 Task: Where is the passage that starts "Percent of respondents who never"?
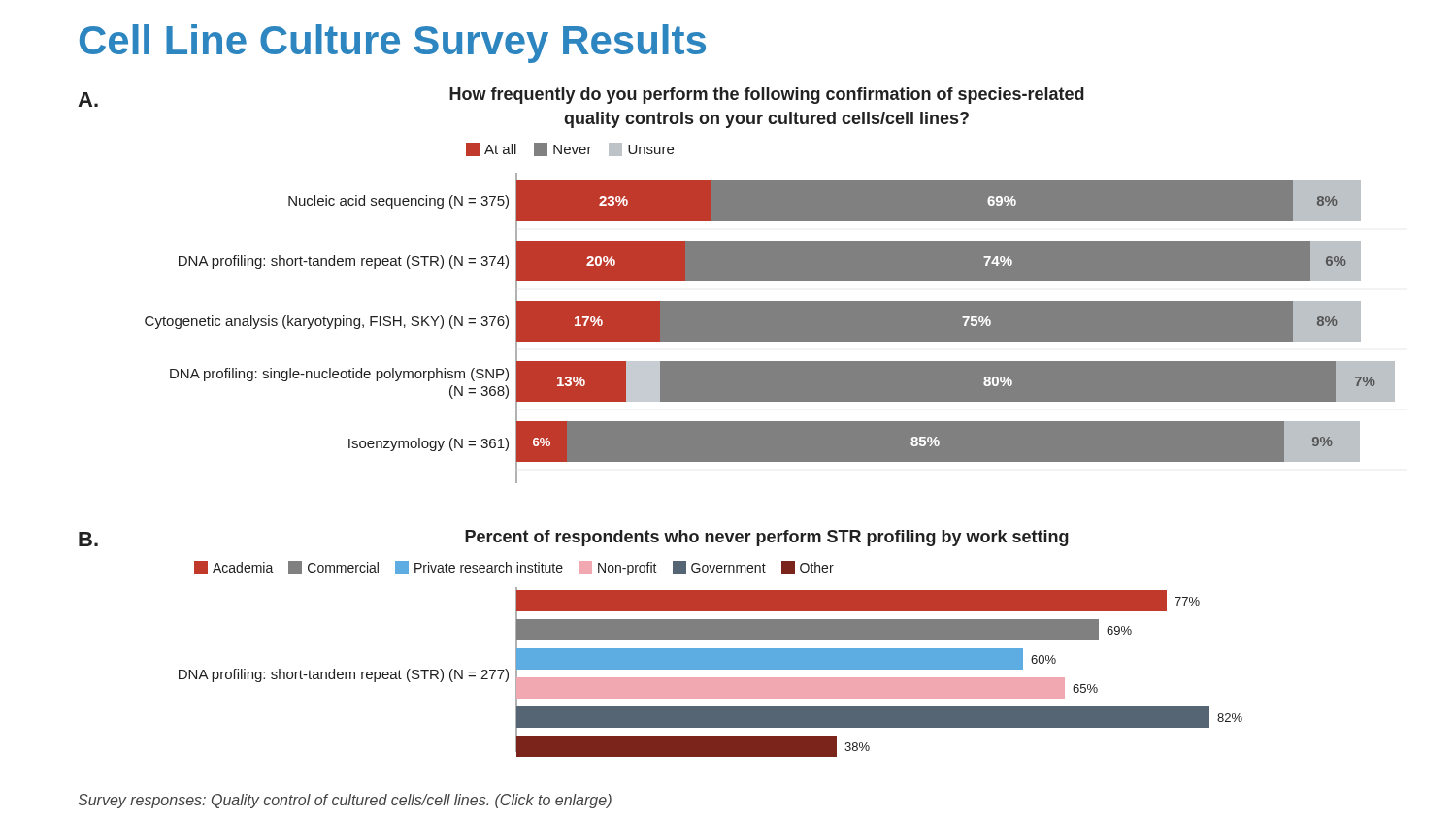[x=767, y=537]
